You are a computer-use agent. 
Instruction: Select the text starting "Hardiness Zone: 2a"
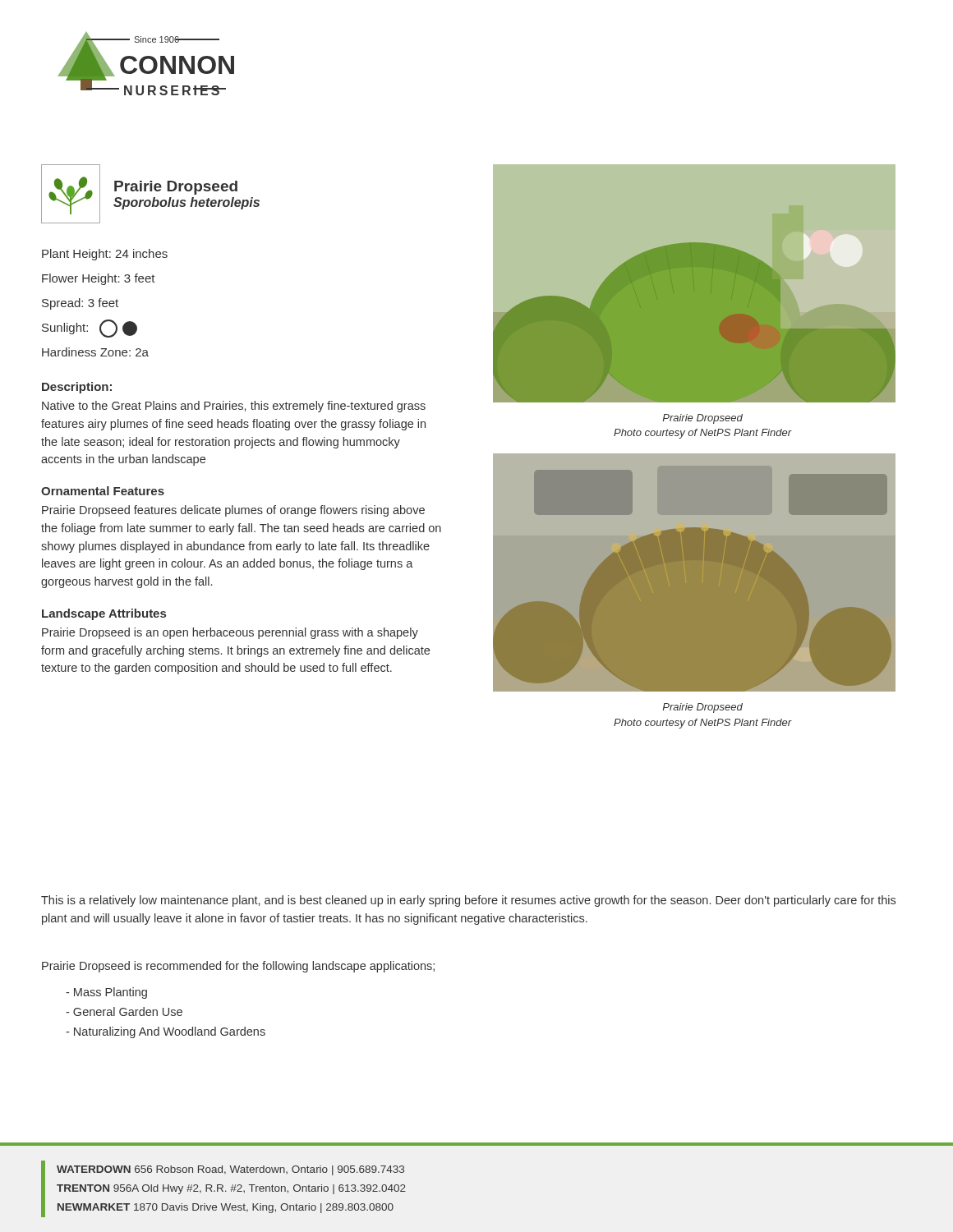[95, 352]
